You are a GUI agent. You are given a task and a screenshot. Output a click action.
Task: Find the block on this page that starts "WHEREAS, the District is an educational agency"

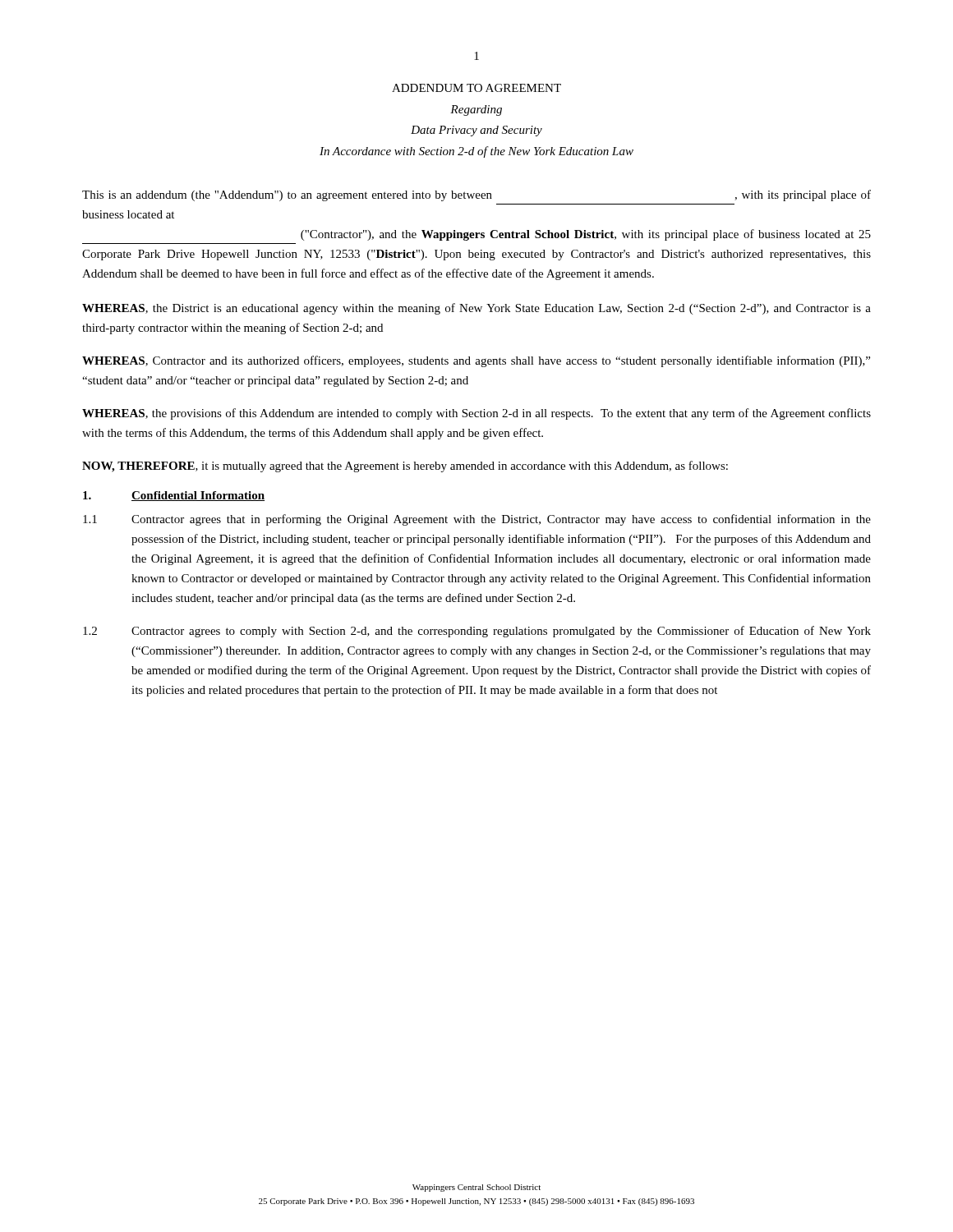pyautogui.click(x=476, y=318)
